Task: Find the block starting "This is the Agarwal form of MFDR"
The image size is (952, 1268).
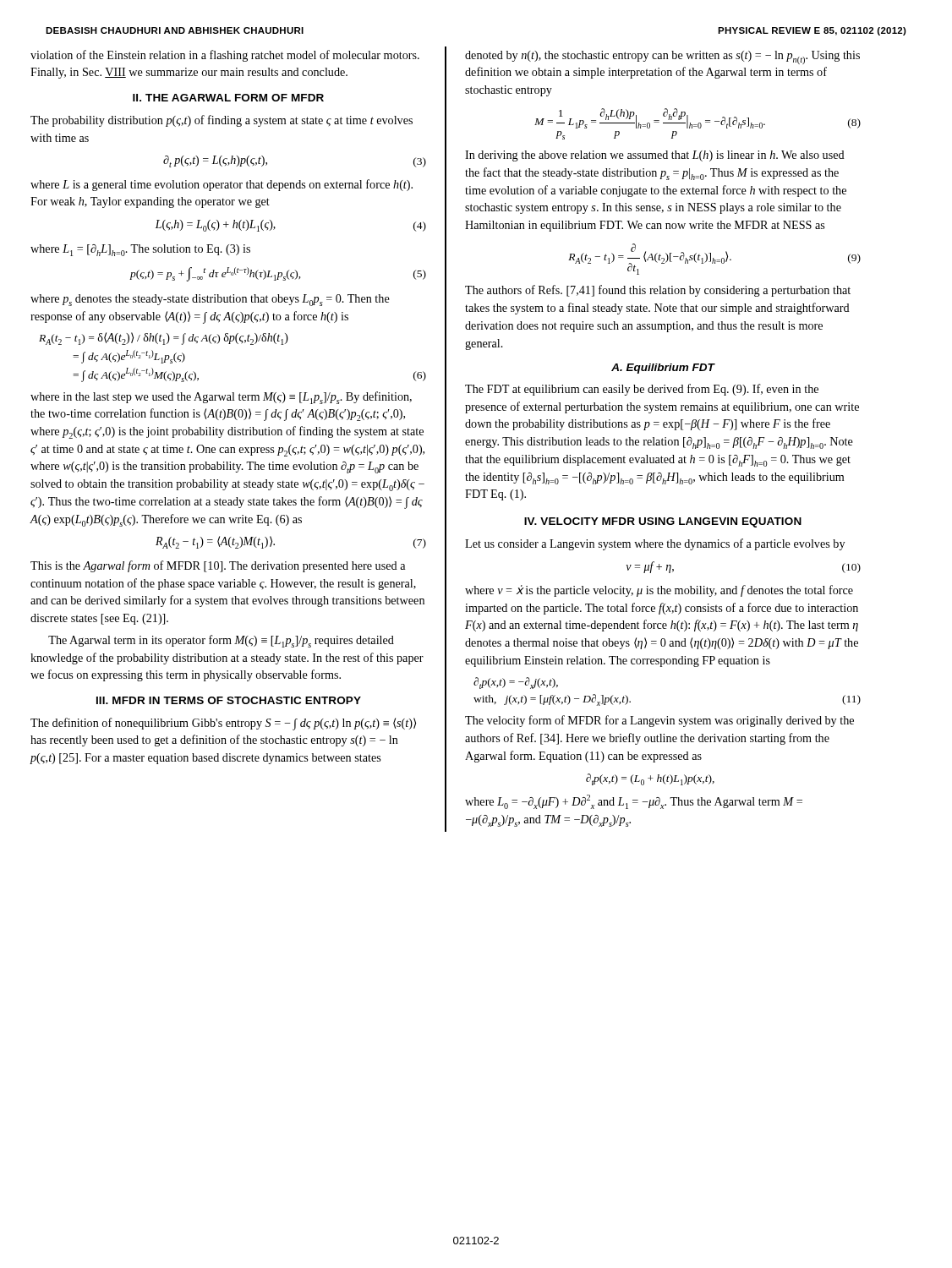Action: coord(218,566)
